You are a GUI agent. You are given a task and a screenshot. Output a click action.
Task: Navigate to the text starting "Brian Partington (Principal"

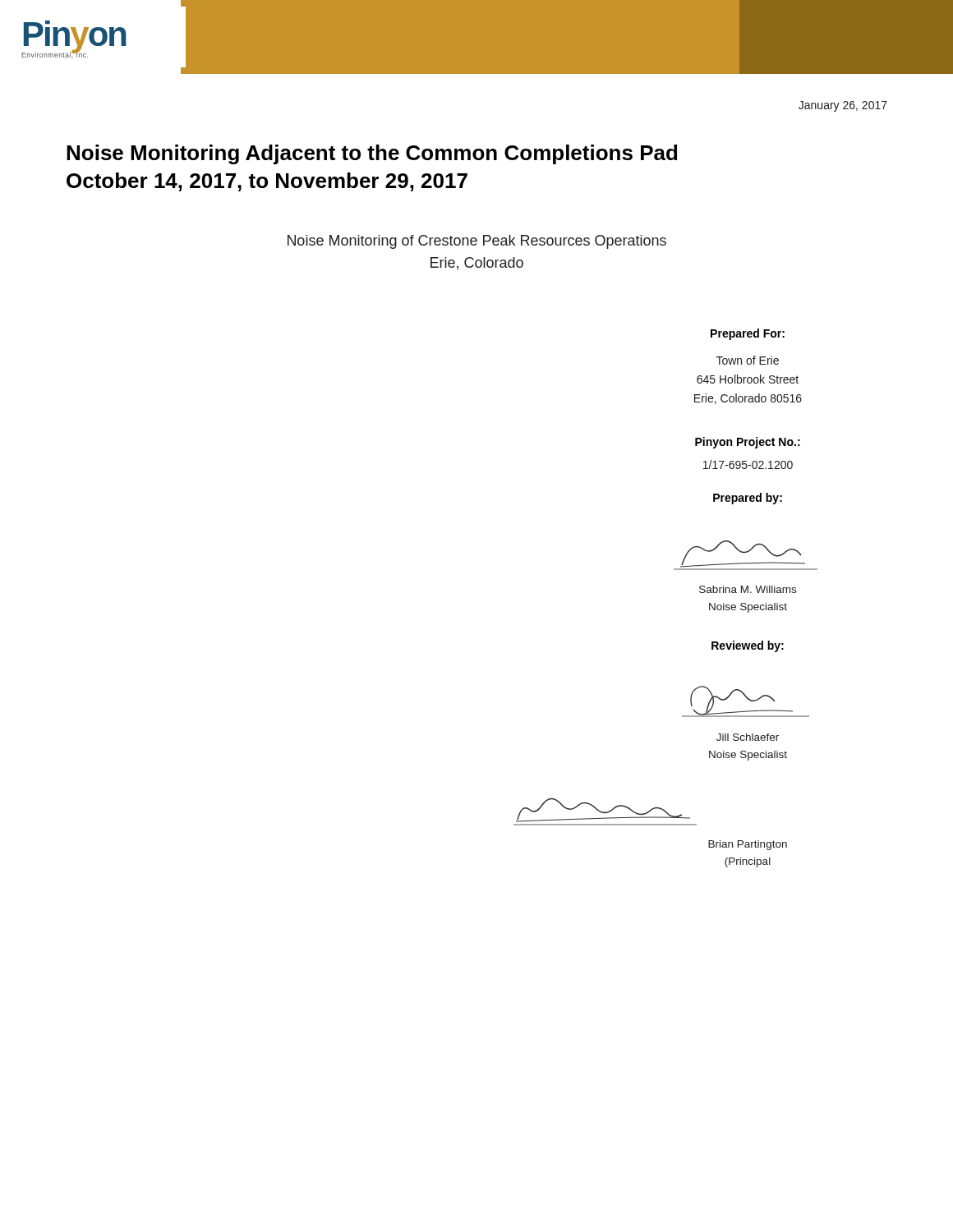pos(748,852)
